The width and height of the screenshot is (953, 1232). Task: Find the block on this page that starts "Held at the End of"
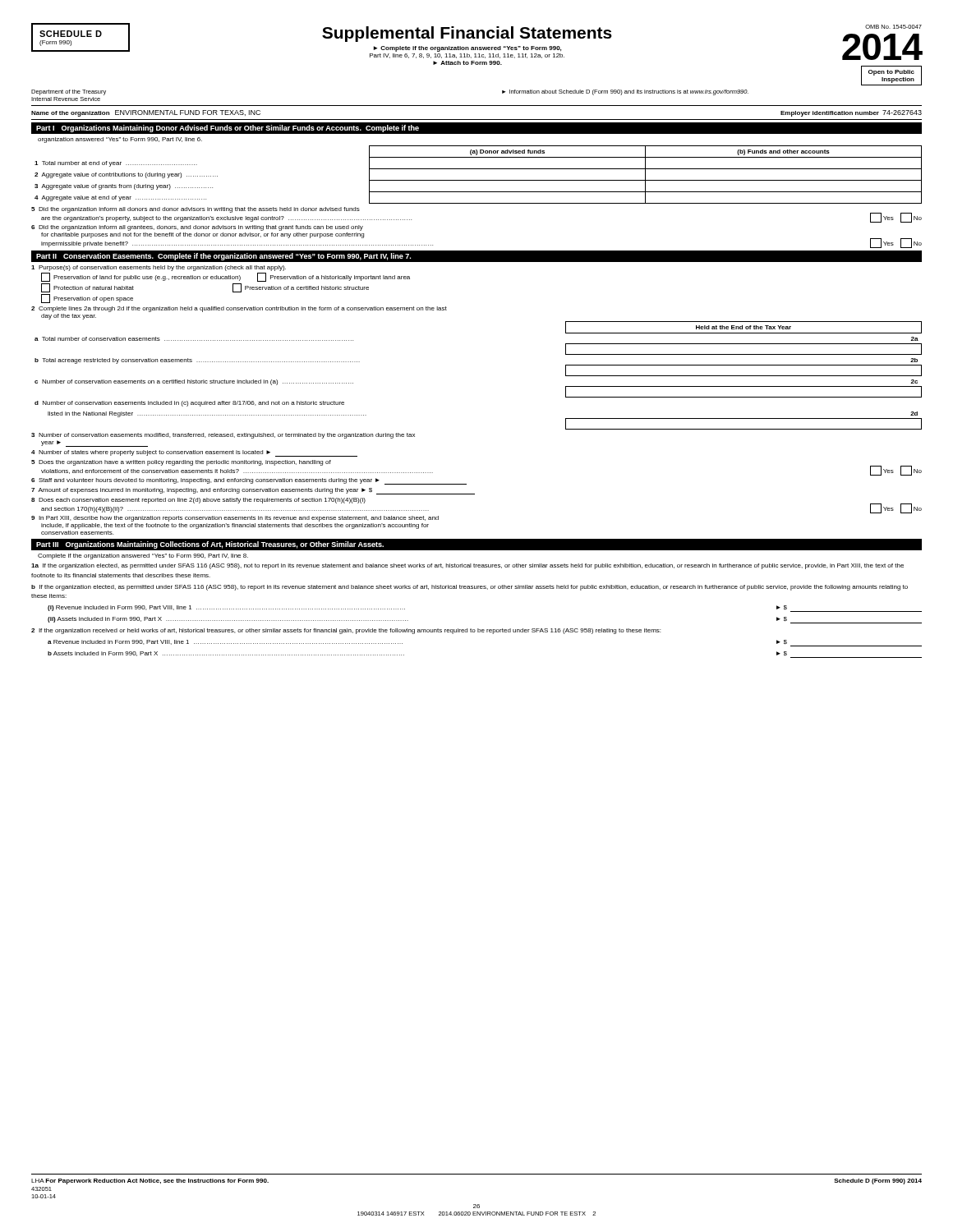[744, 327]
